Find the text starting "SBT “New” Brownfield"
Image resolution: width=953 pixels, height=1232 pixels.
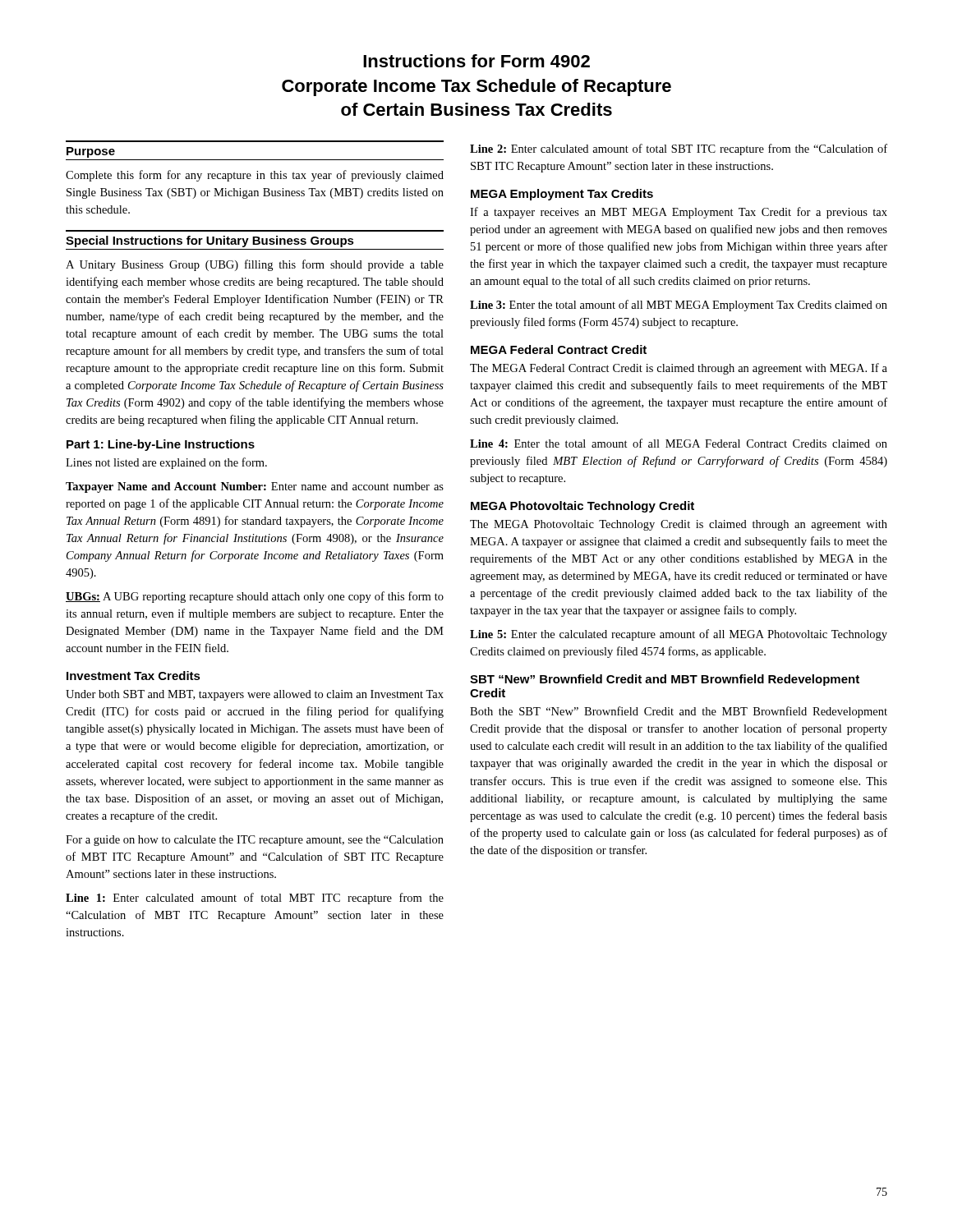point(665,686)
